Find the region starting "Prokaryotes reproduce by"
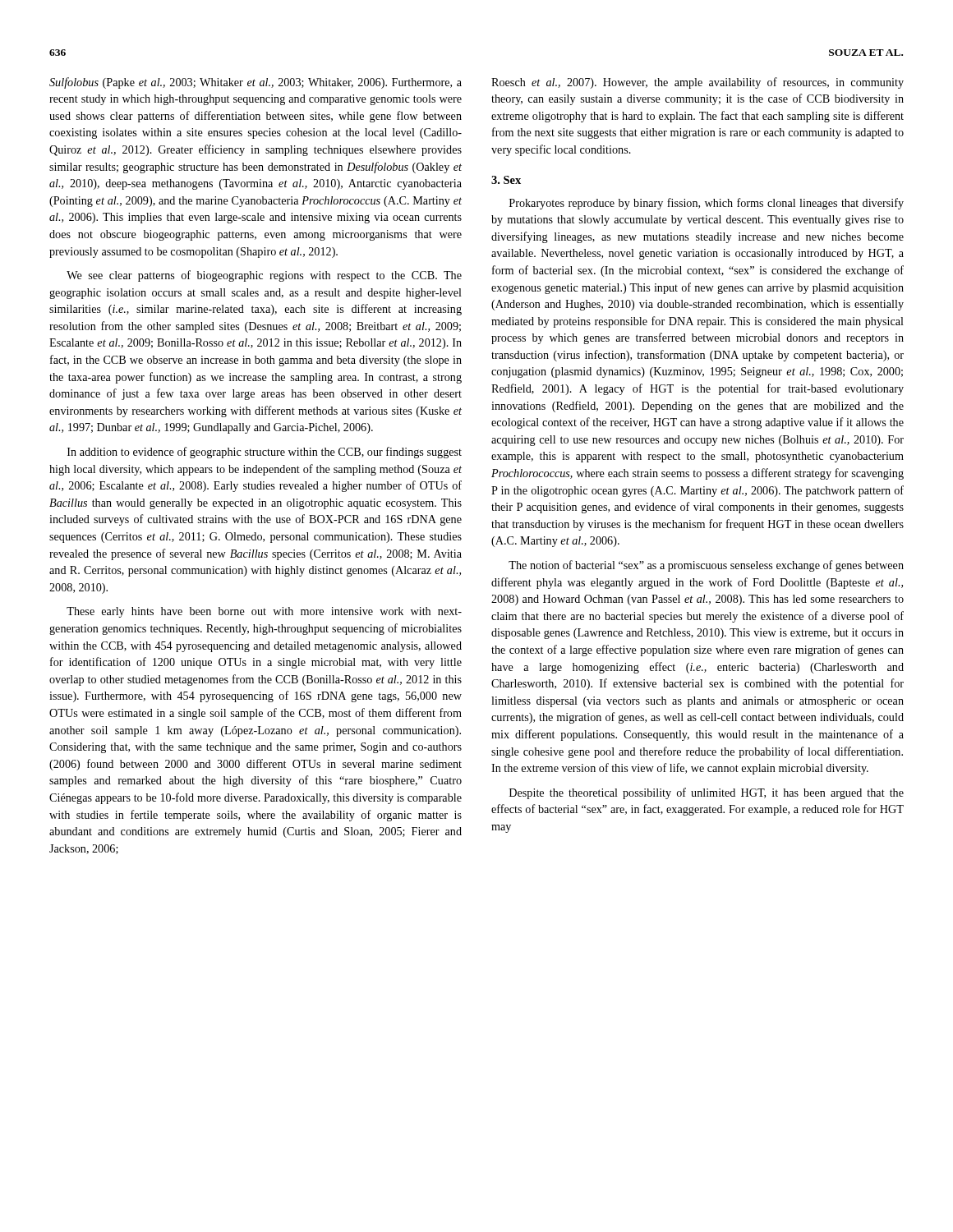Screen dimensions: 1232x953 [698, 372]
